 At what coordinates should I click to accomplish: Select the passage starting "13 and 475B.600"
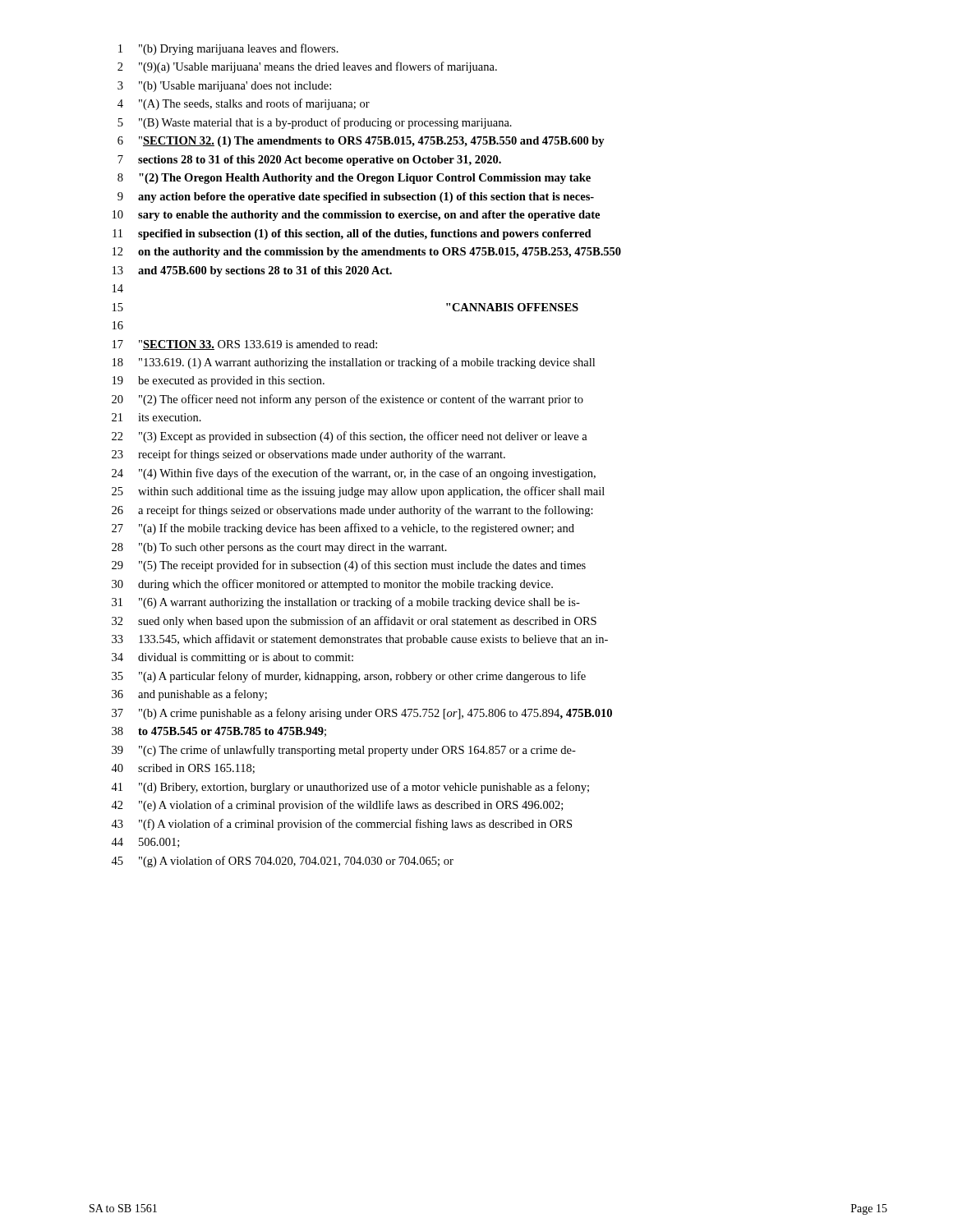[x=252, y=271]
